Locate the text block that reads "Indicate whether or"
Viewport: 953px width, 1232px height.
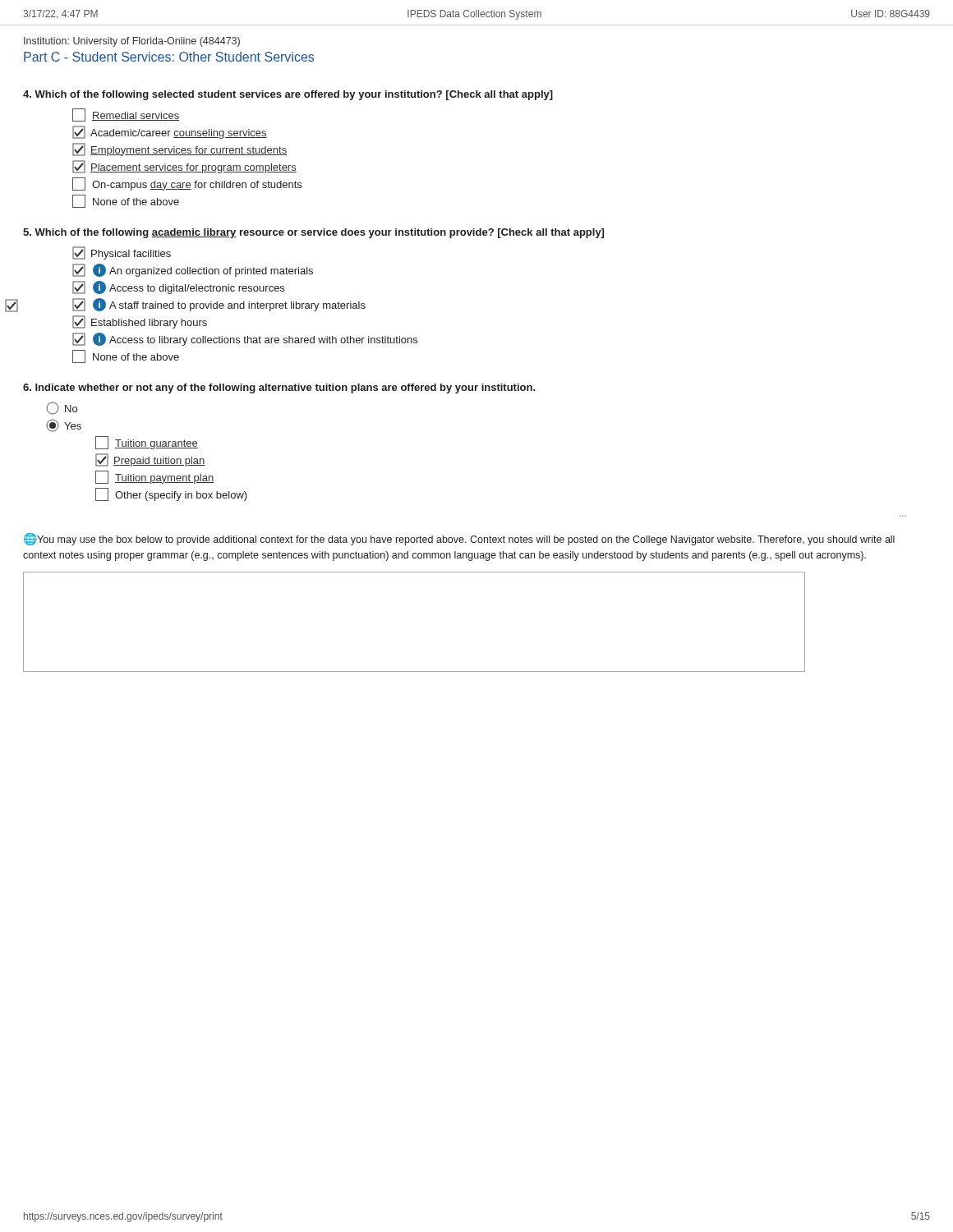click(x=279, y=387)
